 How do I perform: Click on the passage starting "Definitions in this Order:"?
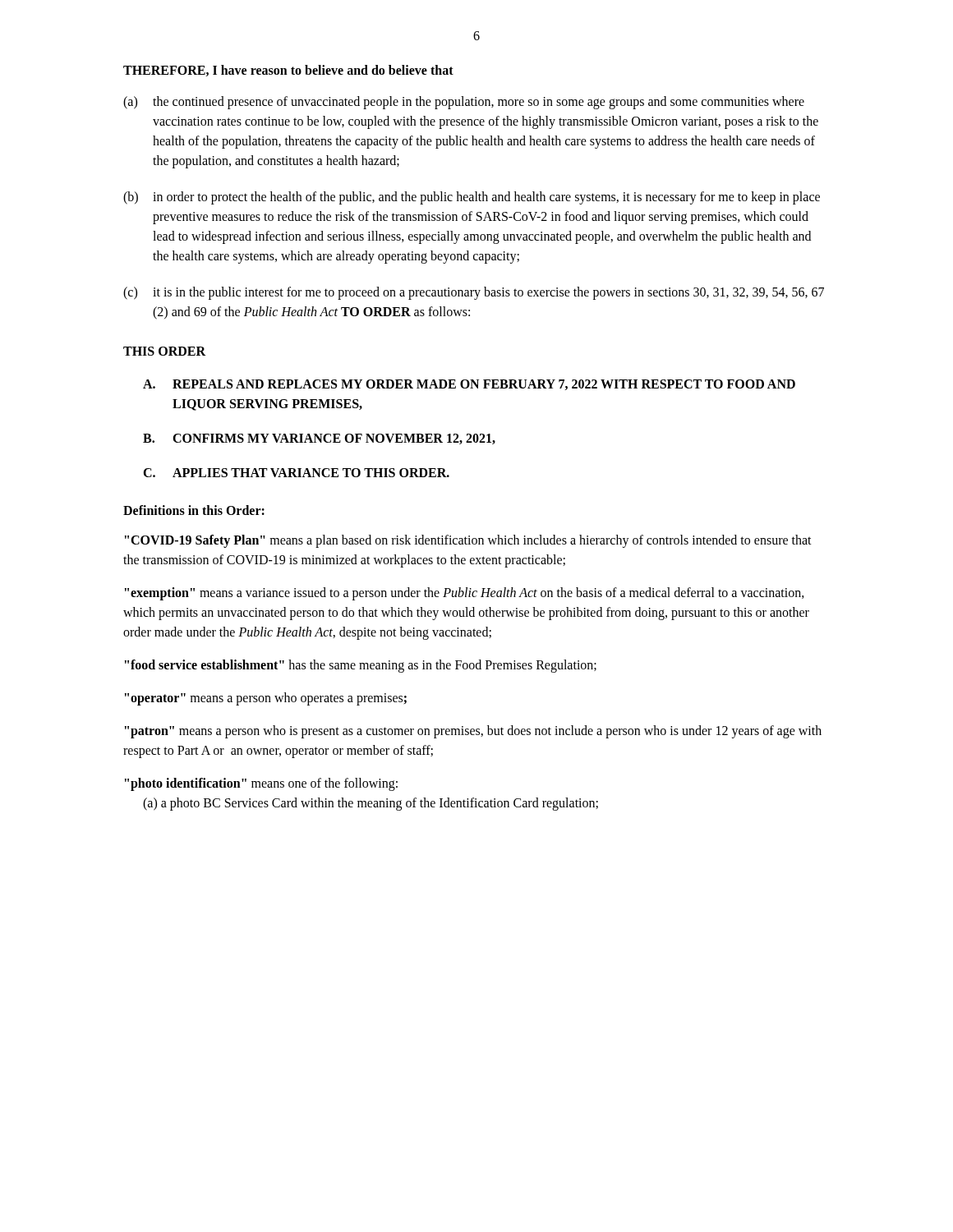(x=194, y=510)
